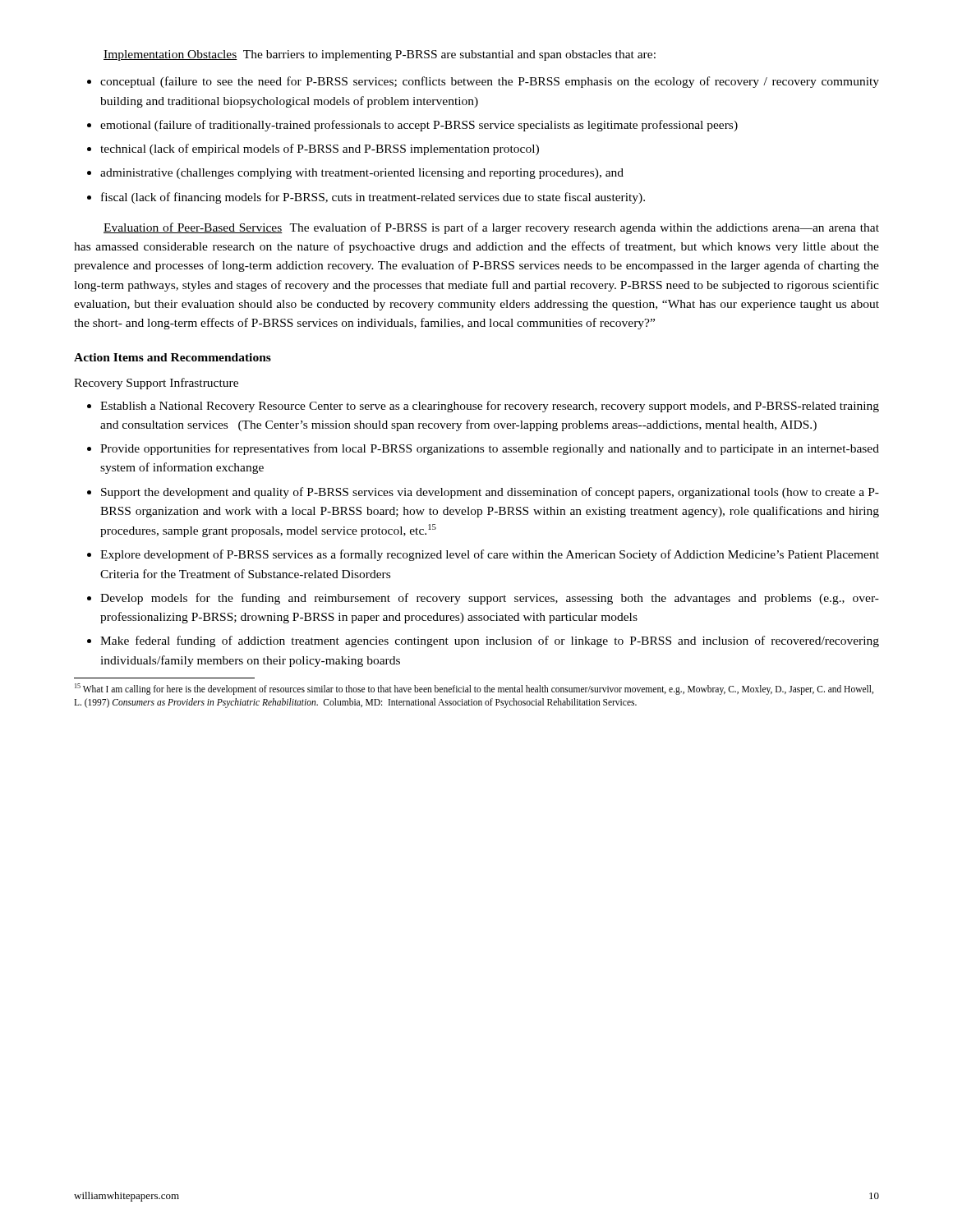Where is the passage that starts "fiscal (lack of"?
953x1232 pixels.
point(373,196)
